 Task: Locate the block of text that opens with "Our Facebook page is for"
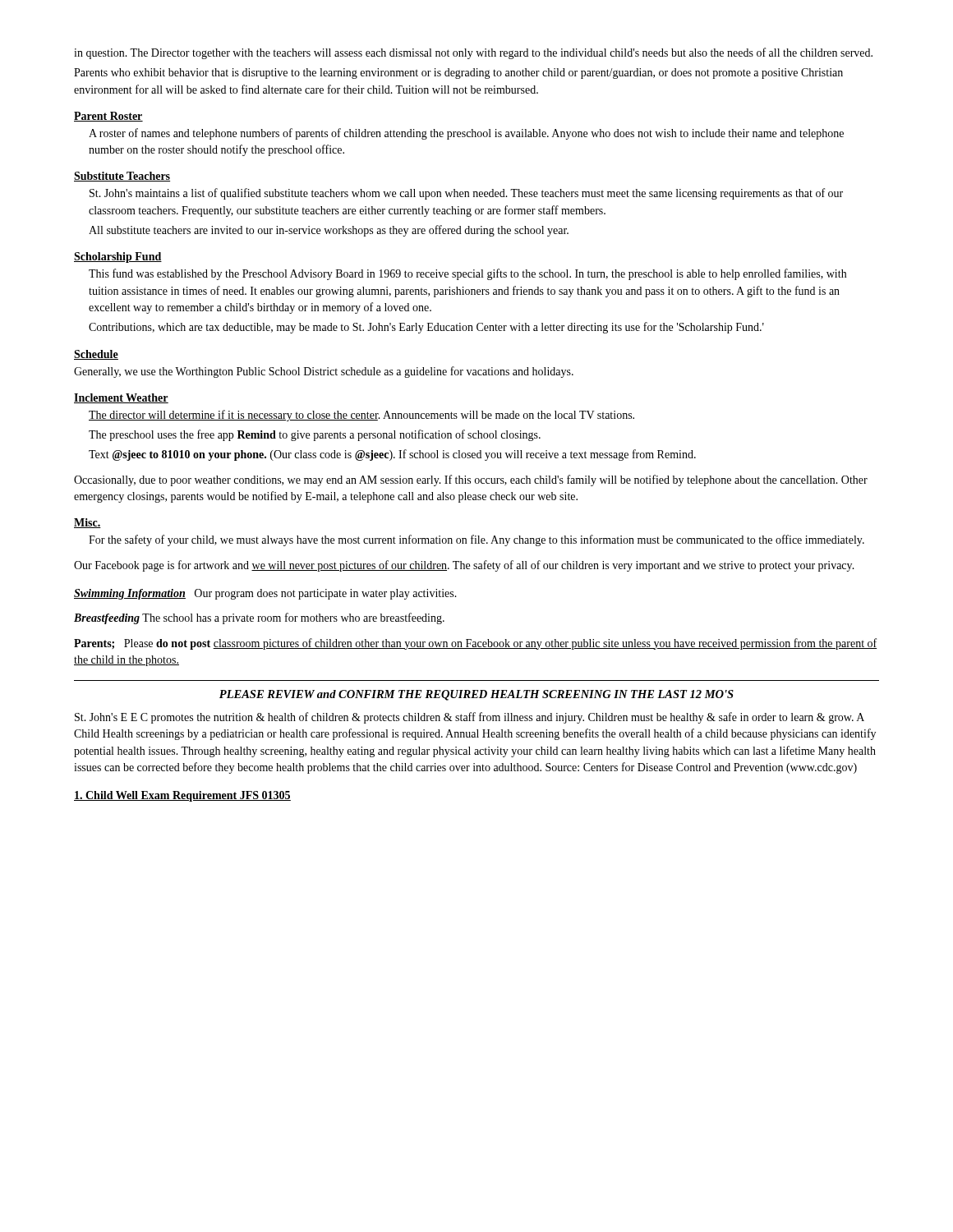[476, 566]
